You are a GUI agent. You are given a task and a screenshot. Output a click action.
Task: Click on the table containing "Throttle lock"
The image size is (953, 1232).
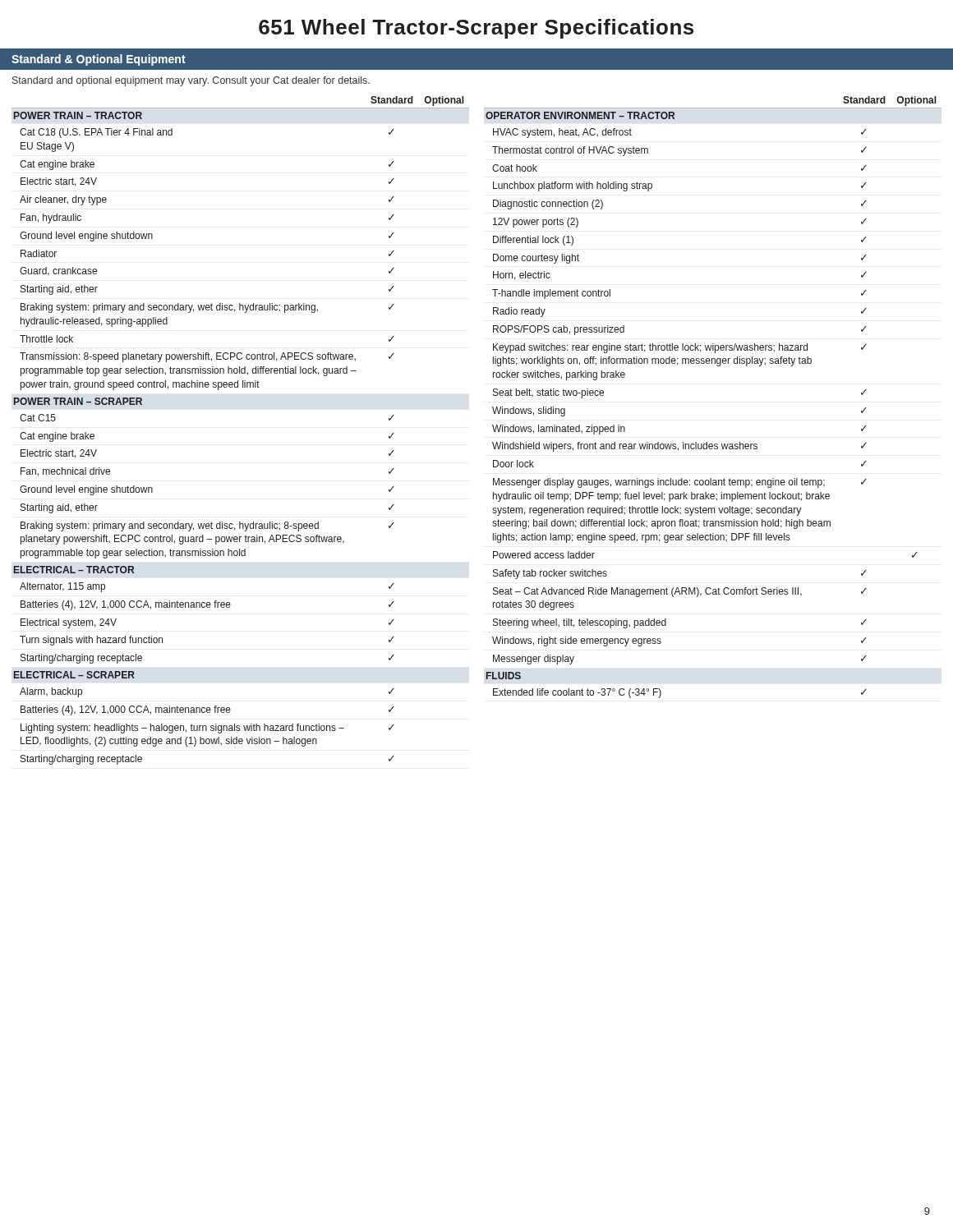pos(240,431)
